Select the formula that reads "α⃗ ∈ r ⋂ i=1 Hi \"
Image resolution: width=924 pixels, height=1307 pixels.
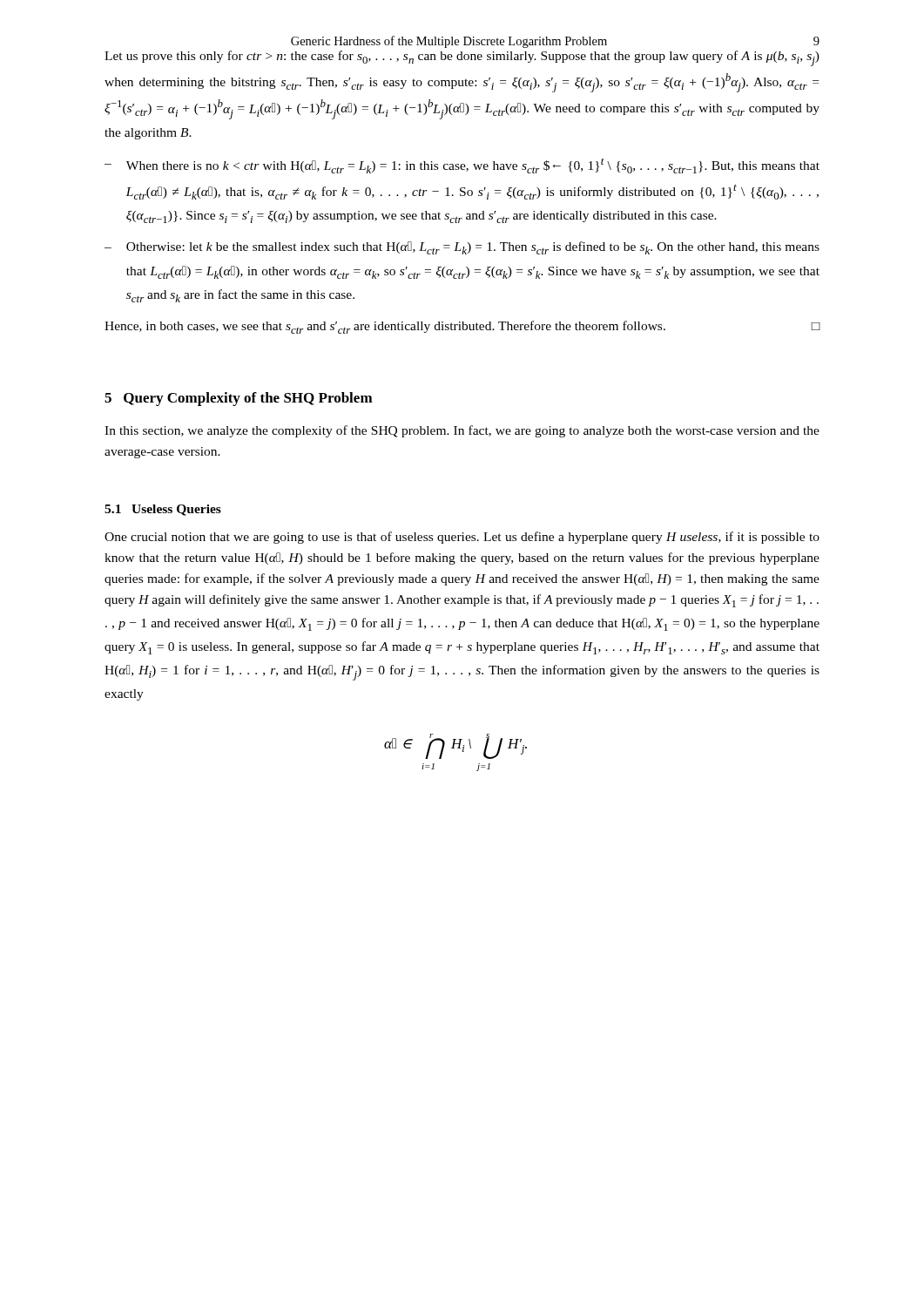tap(462, 746)
